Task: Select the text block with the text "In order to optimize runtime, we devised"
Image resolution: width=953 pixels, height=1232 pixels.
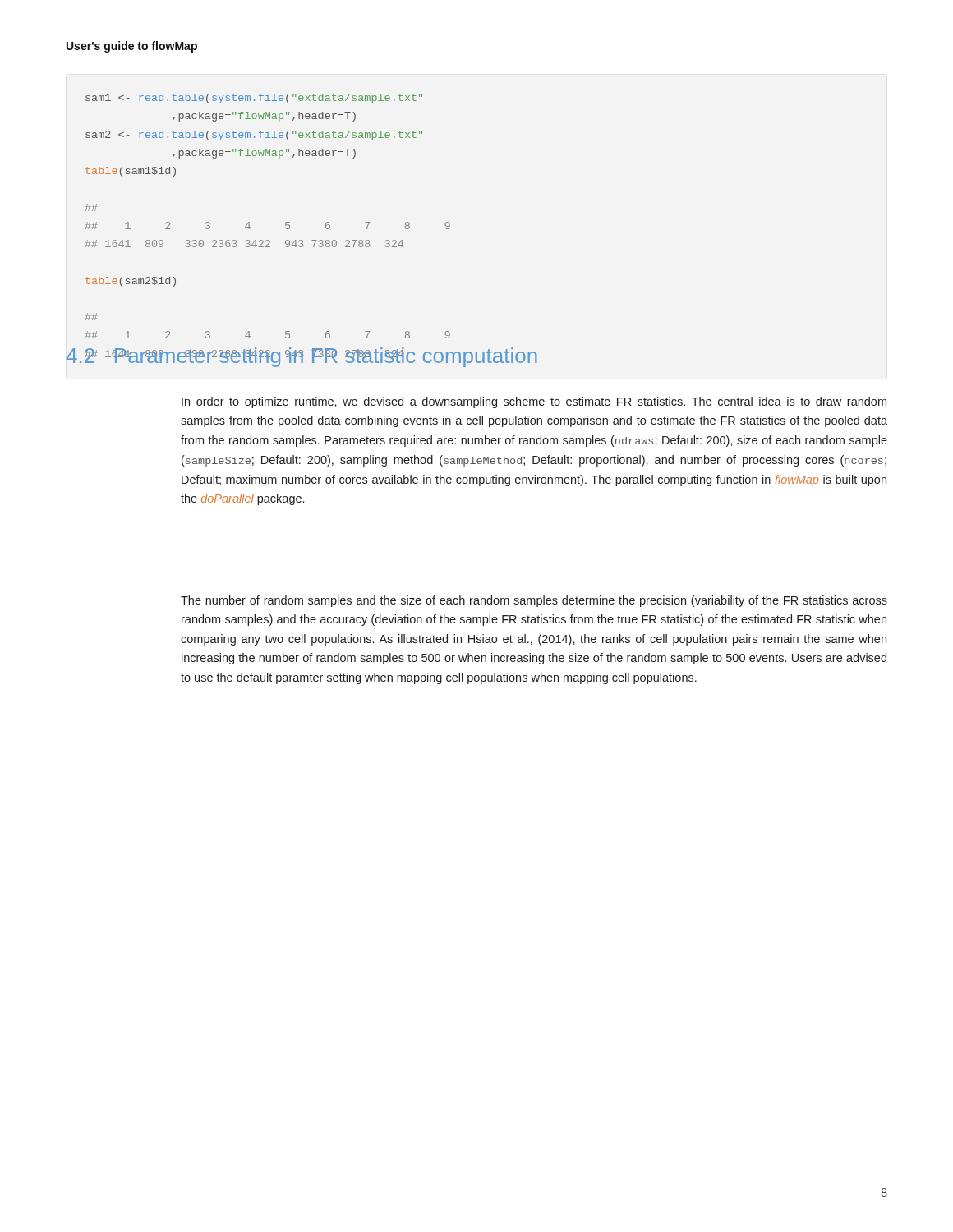Action: click(x=534, y=450)
